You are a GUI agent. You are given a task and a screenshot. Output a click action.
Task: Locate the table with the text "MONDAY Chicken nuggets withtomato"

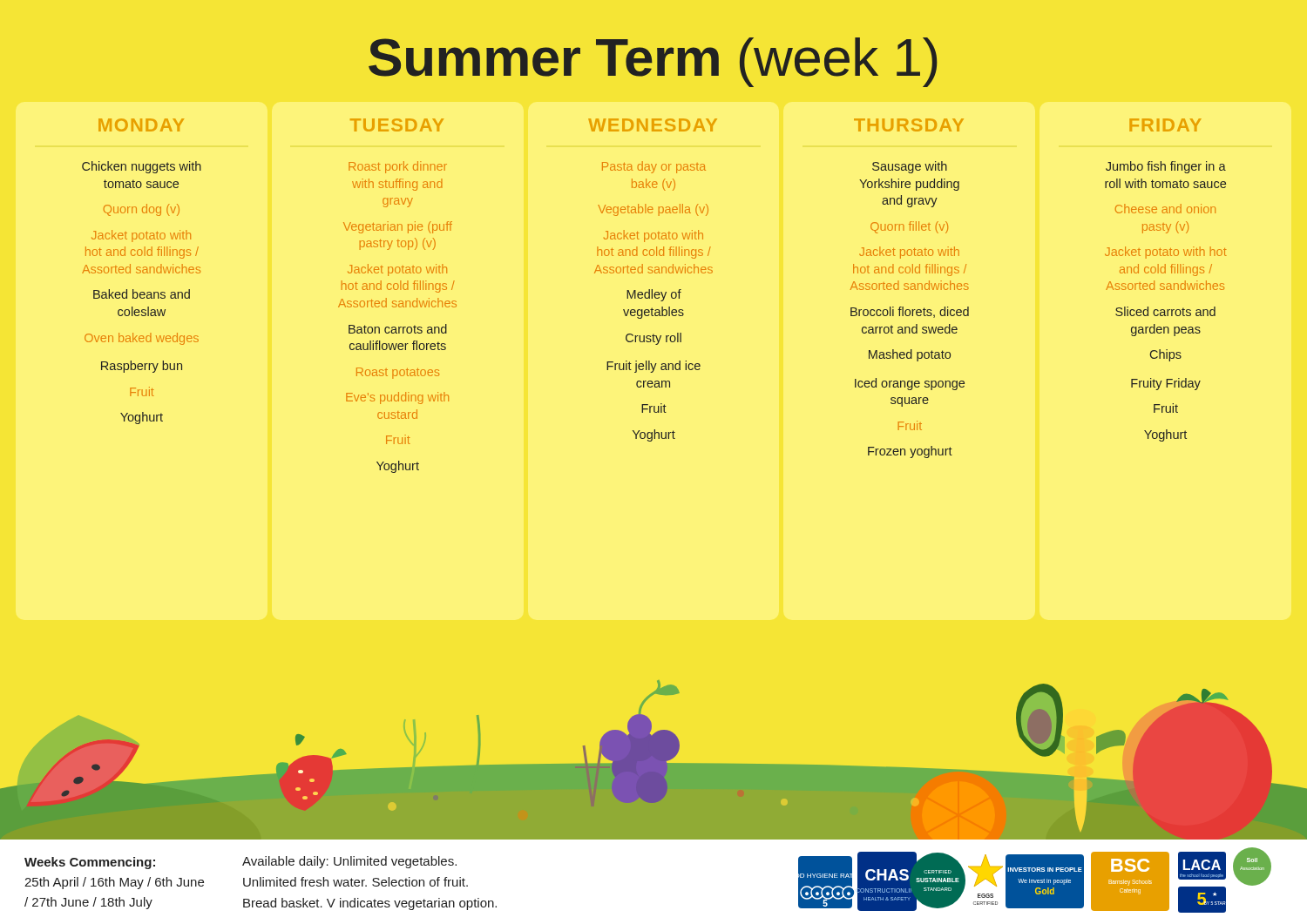(654, 361)
